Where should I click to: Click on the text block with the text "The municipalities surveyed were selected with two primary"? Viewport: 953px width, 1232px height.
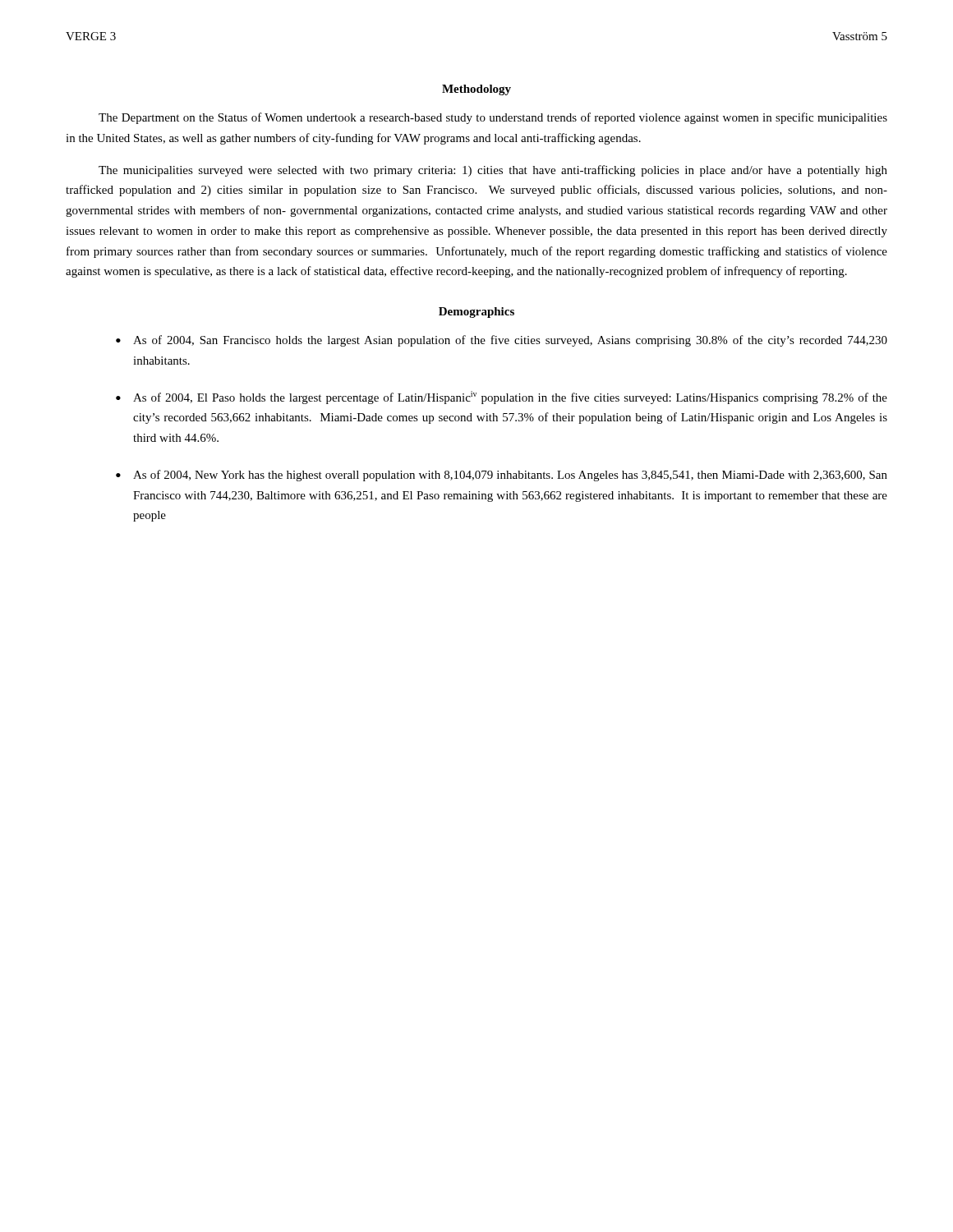click(476, 220)
